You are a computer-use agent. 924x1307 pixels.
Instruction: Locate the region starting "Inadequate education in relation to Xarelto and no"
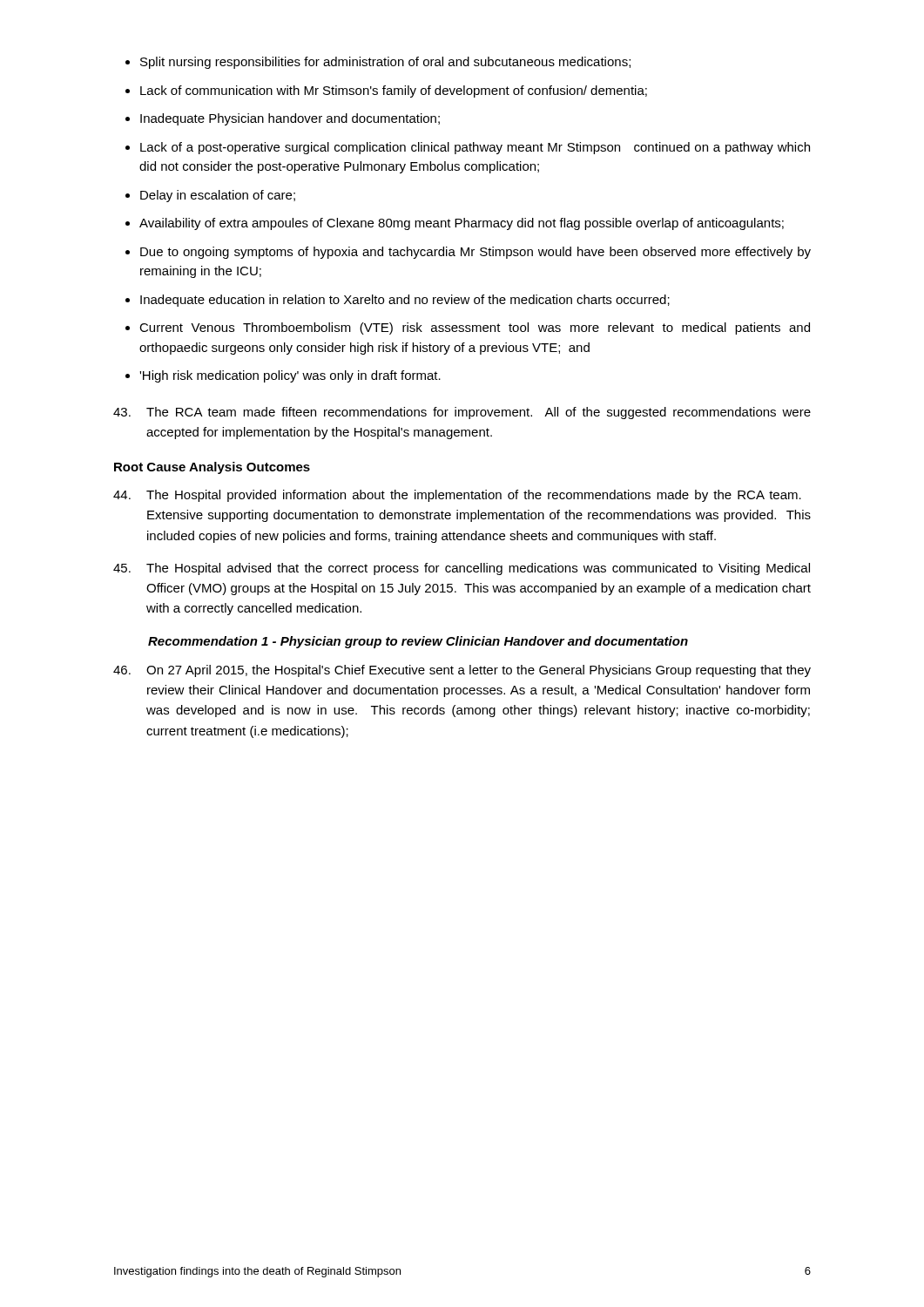(x=405, y=299)
